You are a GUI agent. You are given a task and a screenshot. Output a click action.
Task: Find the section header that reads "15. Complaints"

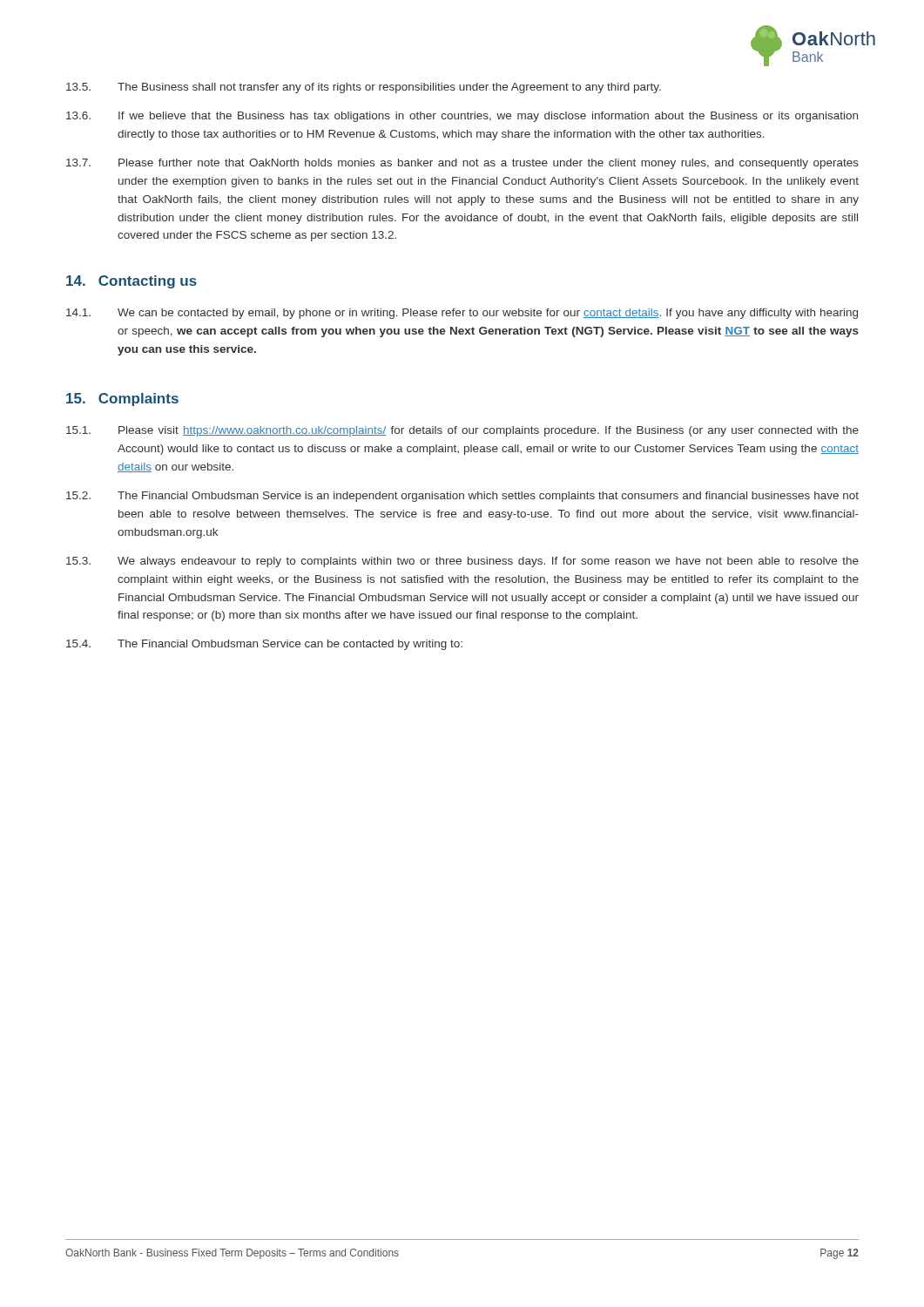pos(122,399)
